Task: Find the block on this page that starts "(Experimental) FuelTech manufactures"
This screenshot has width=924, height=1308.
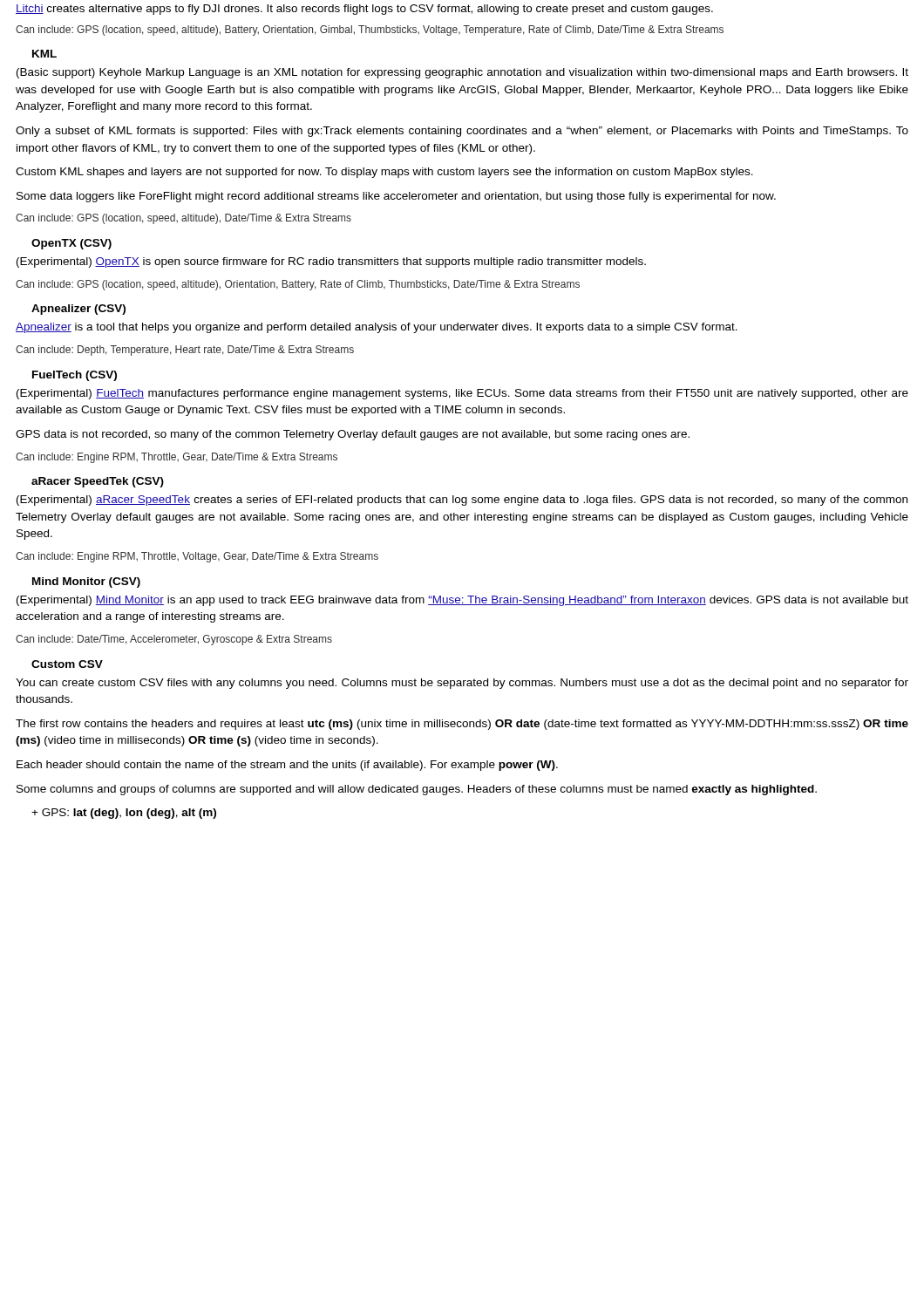Action: (x=462, y=401)
